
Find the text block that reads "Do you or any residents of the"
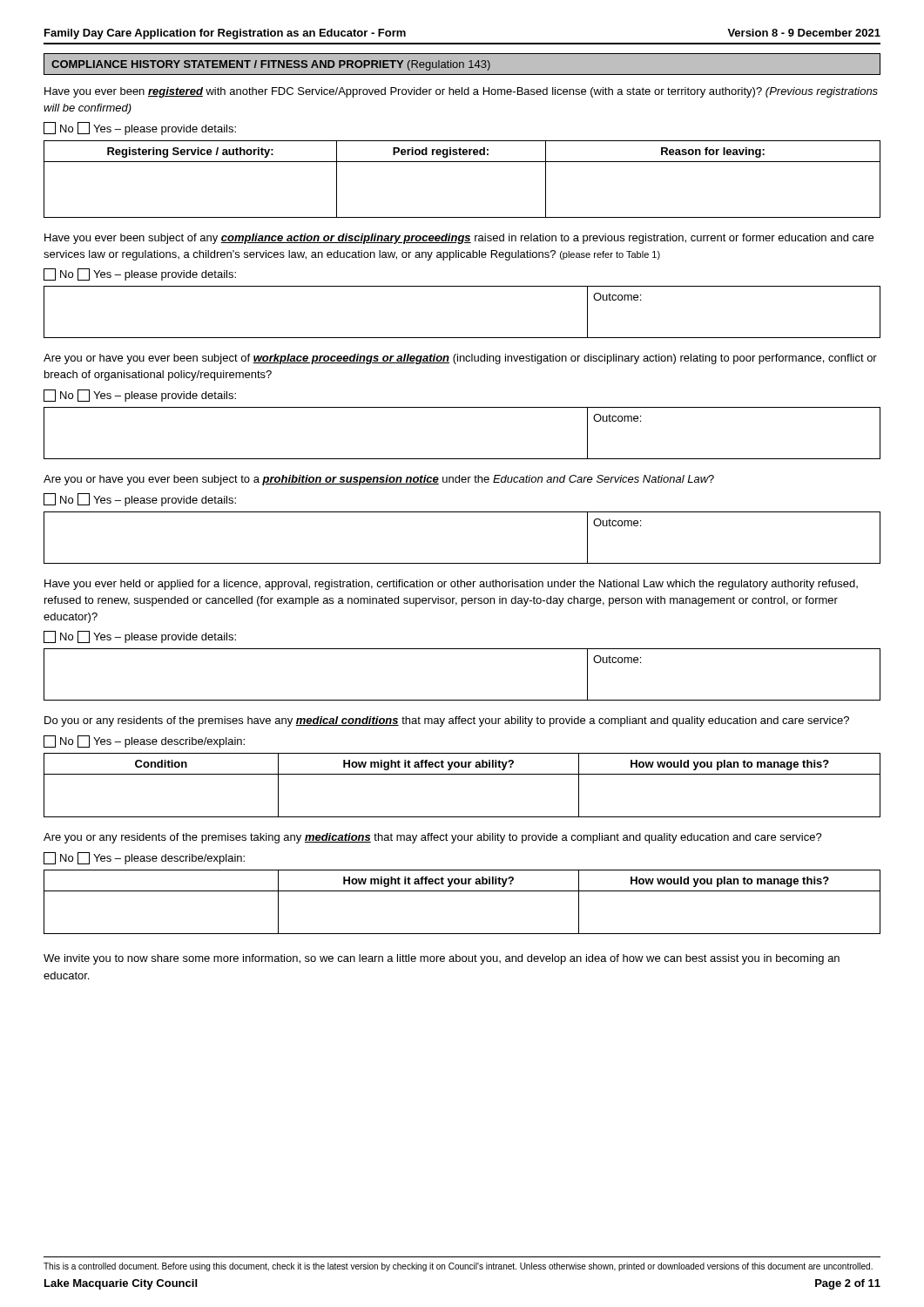pos(446,721)
